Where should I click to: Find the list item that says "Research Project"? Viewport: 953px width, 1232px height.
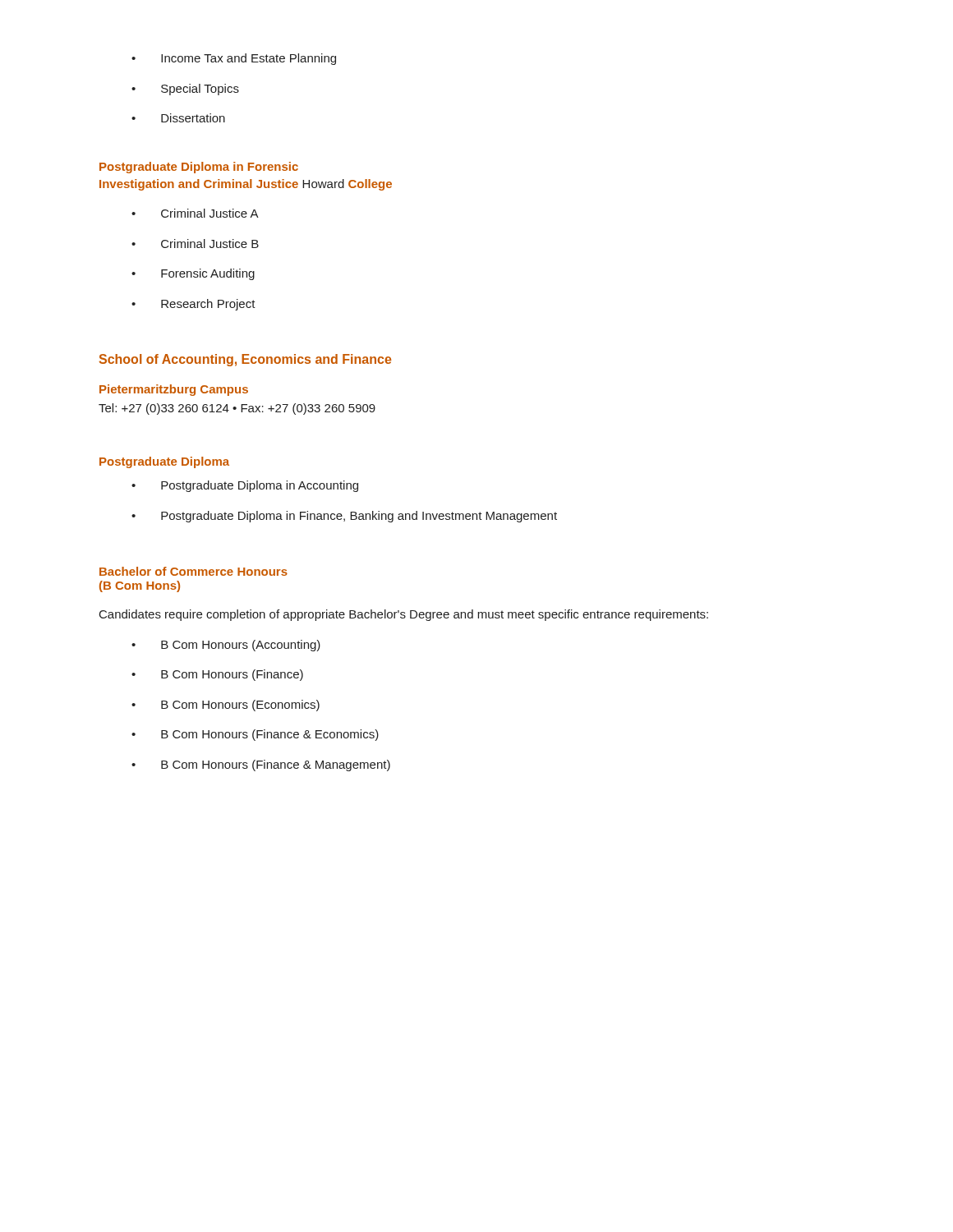tap(193, 305)
